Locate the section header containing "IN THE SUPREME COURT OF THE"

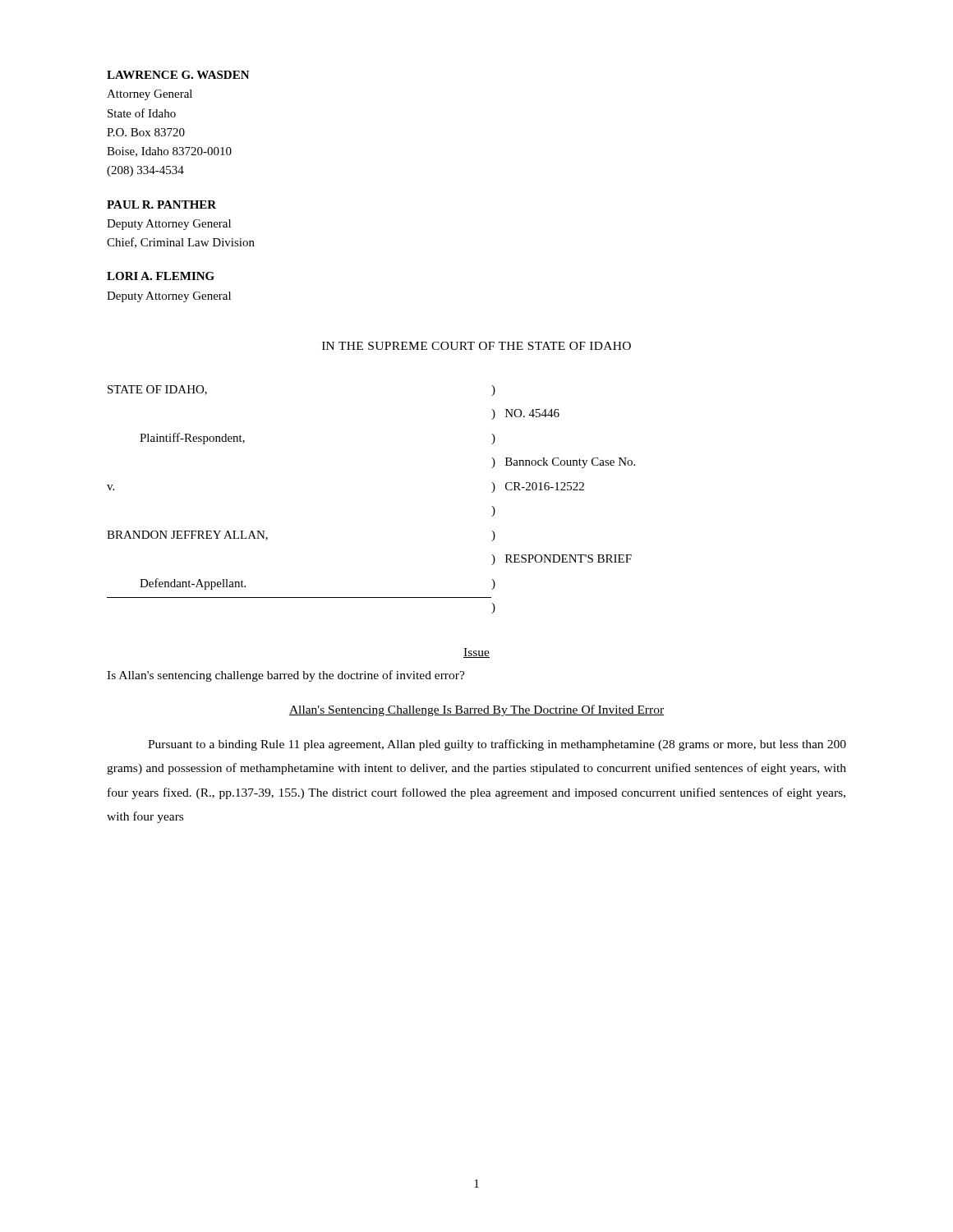click(x=476, y=345)
